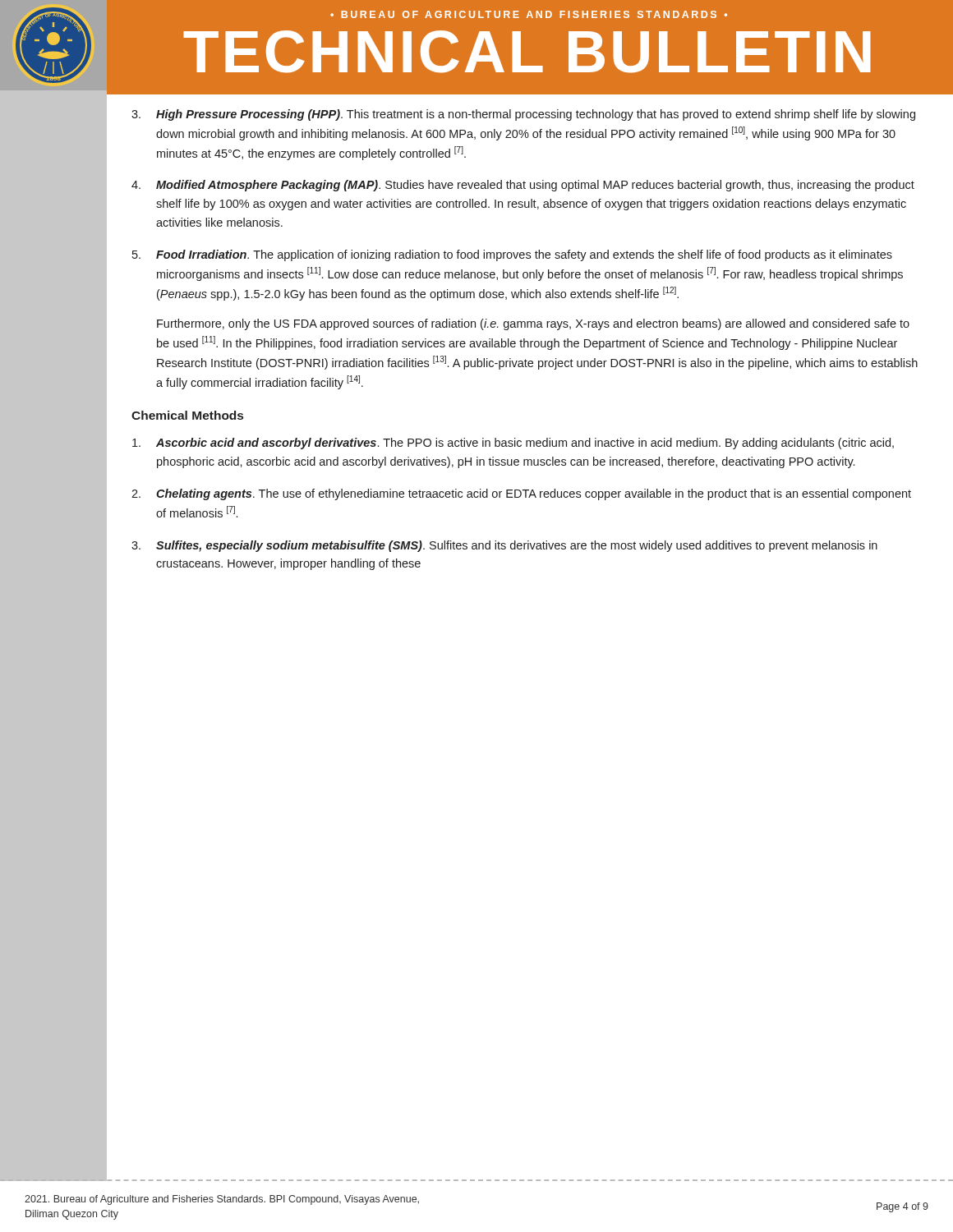Select the element starting "5. Food Irradiation. The application of ionizing radiation"
The height and width of the screenshot is (1232, 953).
[x=528, y=275]
